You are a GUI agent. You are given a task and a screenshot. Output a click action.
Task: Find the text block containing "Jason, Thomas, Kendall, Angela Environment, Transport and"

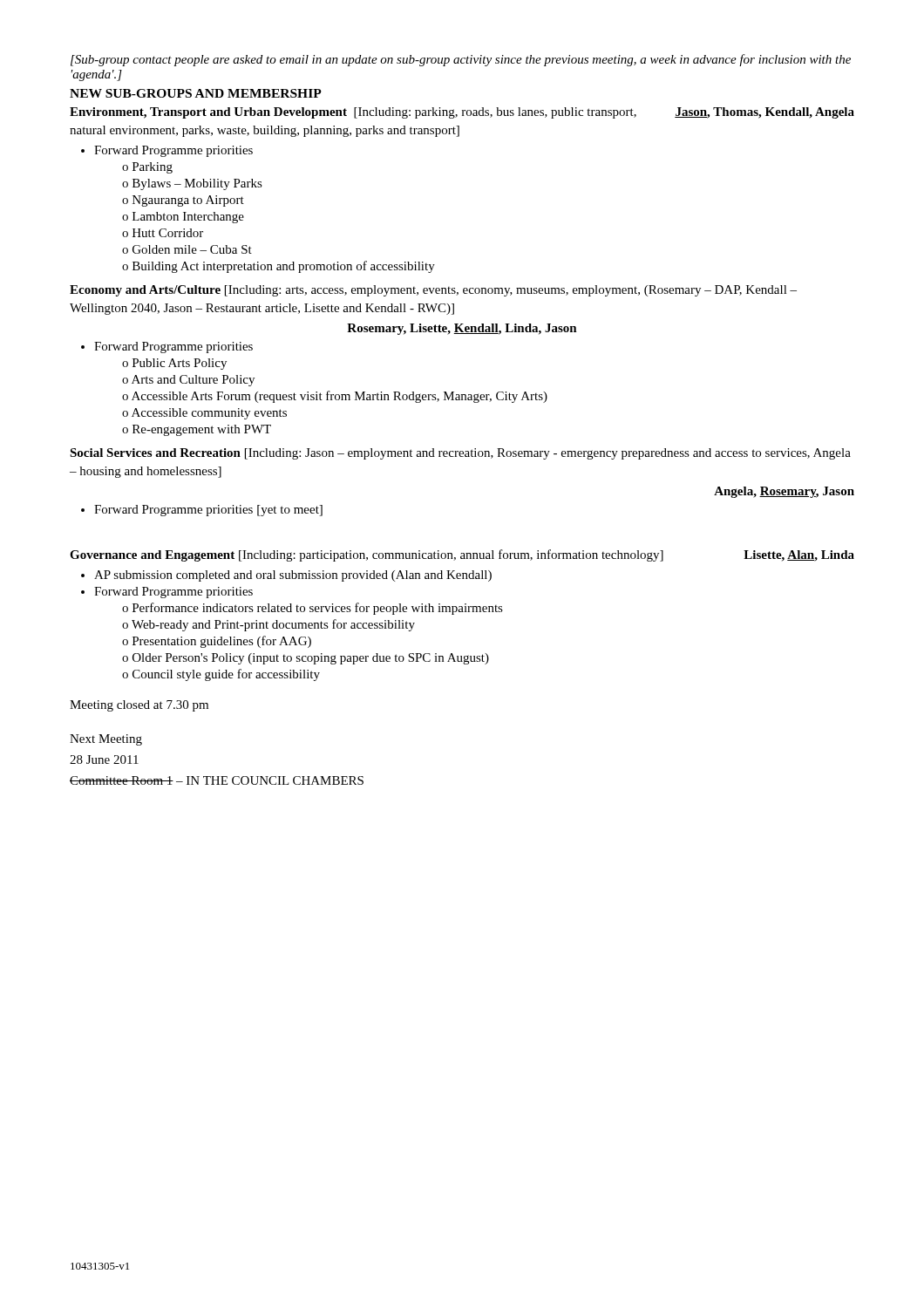click(x=462, y=120)
